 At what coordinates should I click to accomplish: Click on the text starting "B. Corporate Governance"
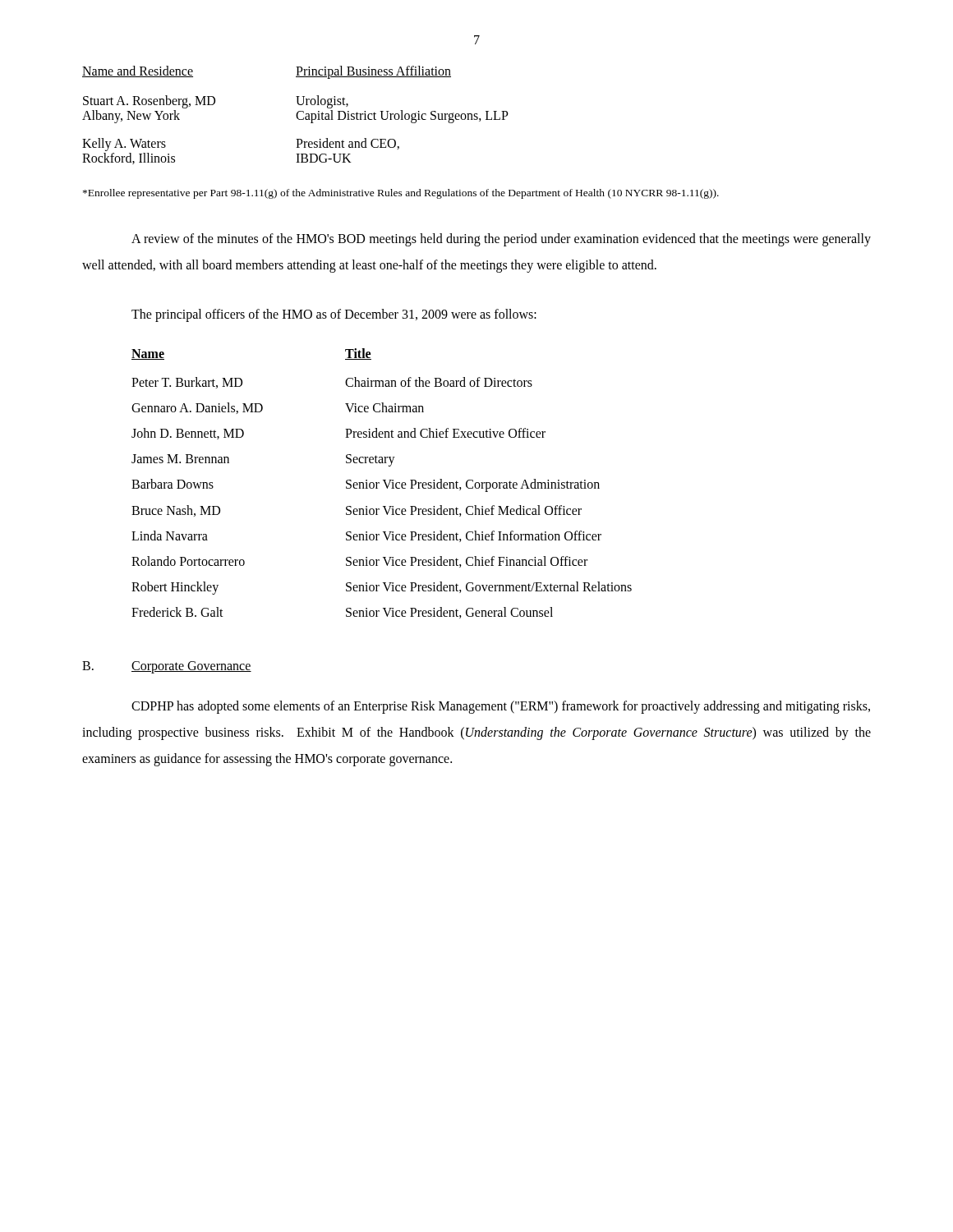click(166, 666)
